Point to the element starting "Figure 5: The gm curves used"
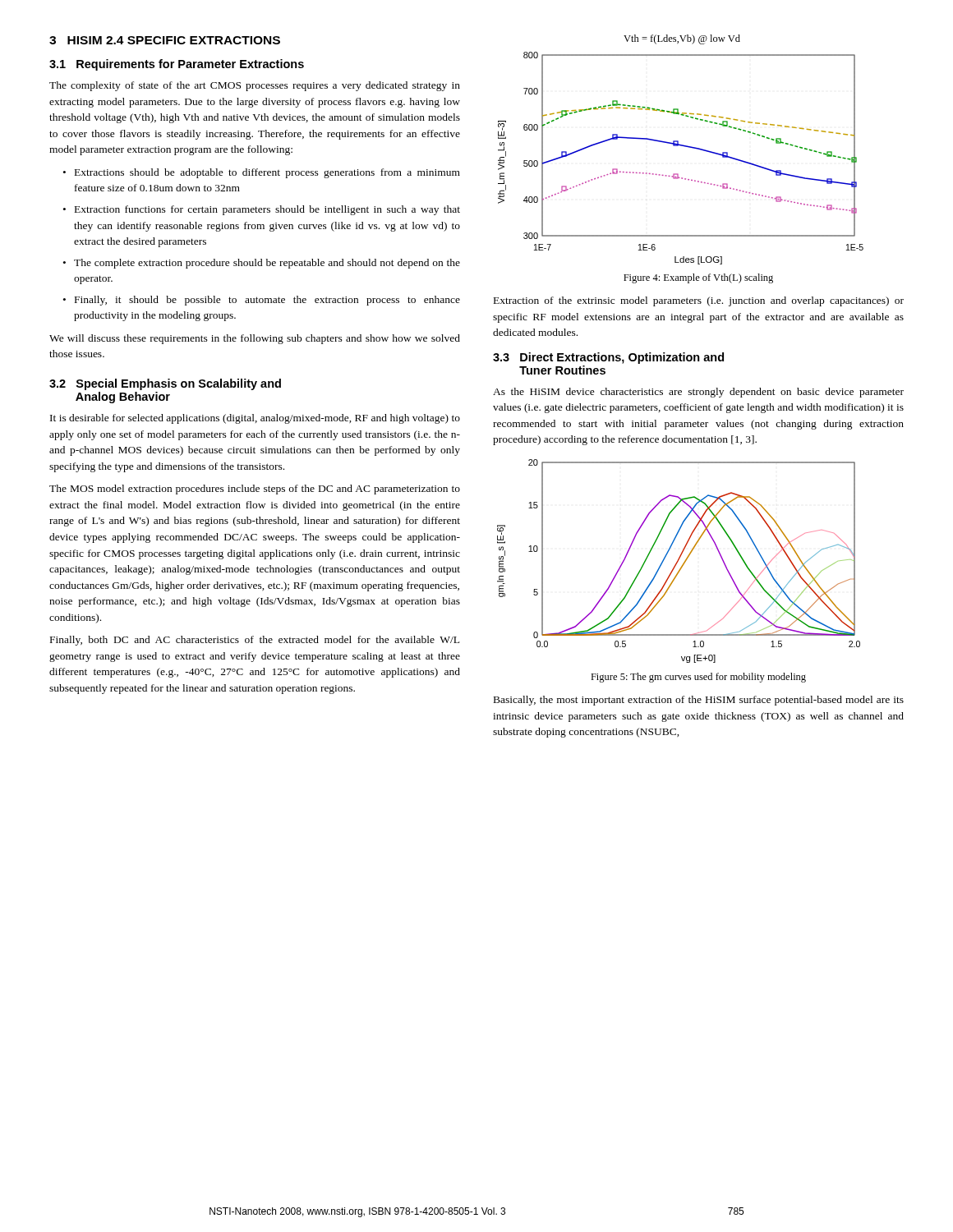This screenshot has height=1232, width=953. coord(698,677)
